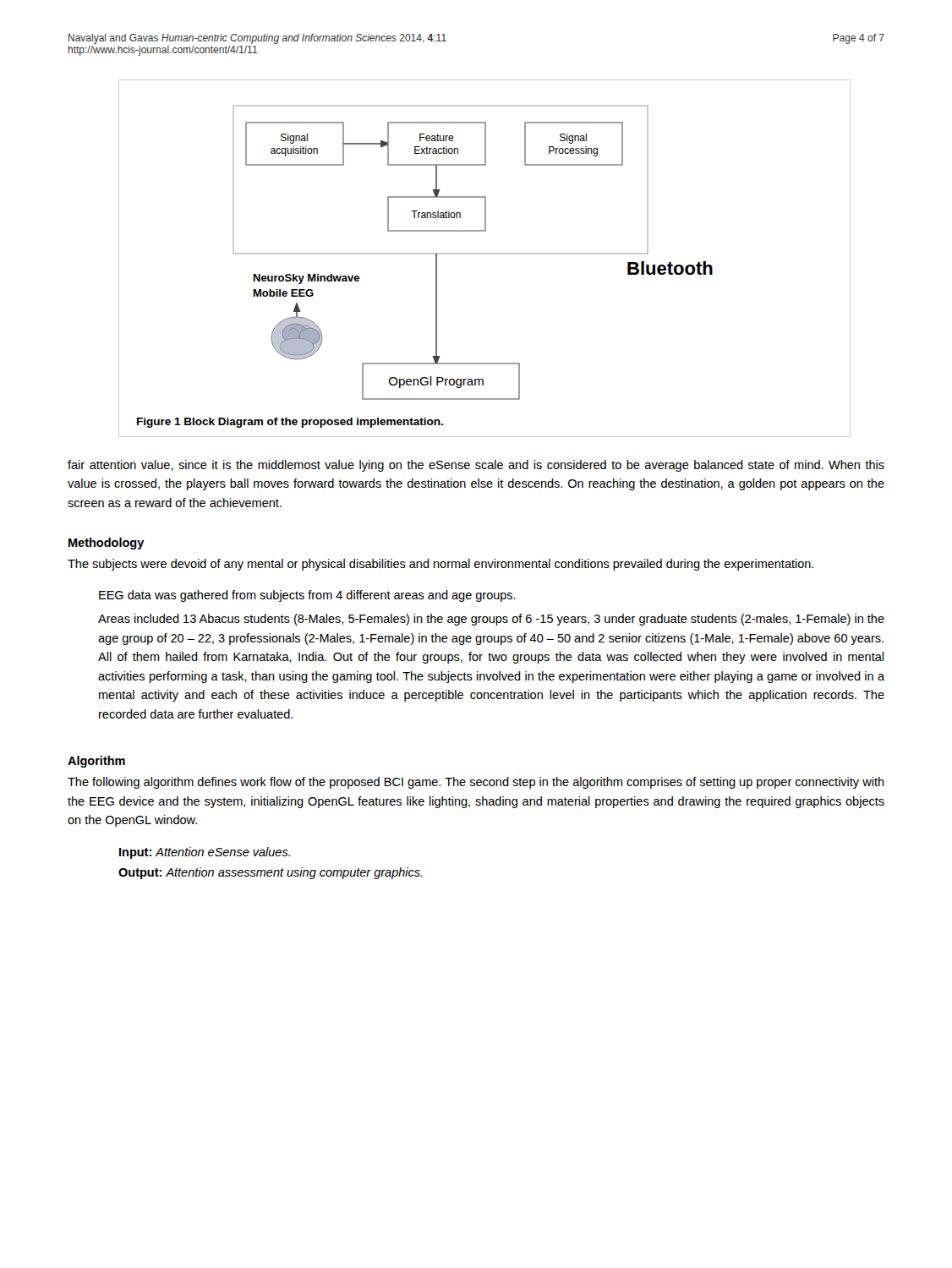Locate the block of text that opens with "Areas included 13 Abacus students (8-Males,"
Screen dimensions: 1268x952
click(x=491, y=667)
